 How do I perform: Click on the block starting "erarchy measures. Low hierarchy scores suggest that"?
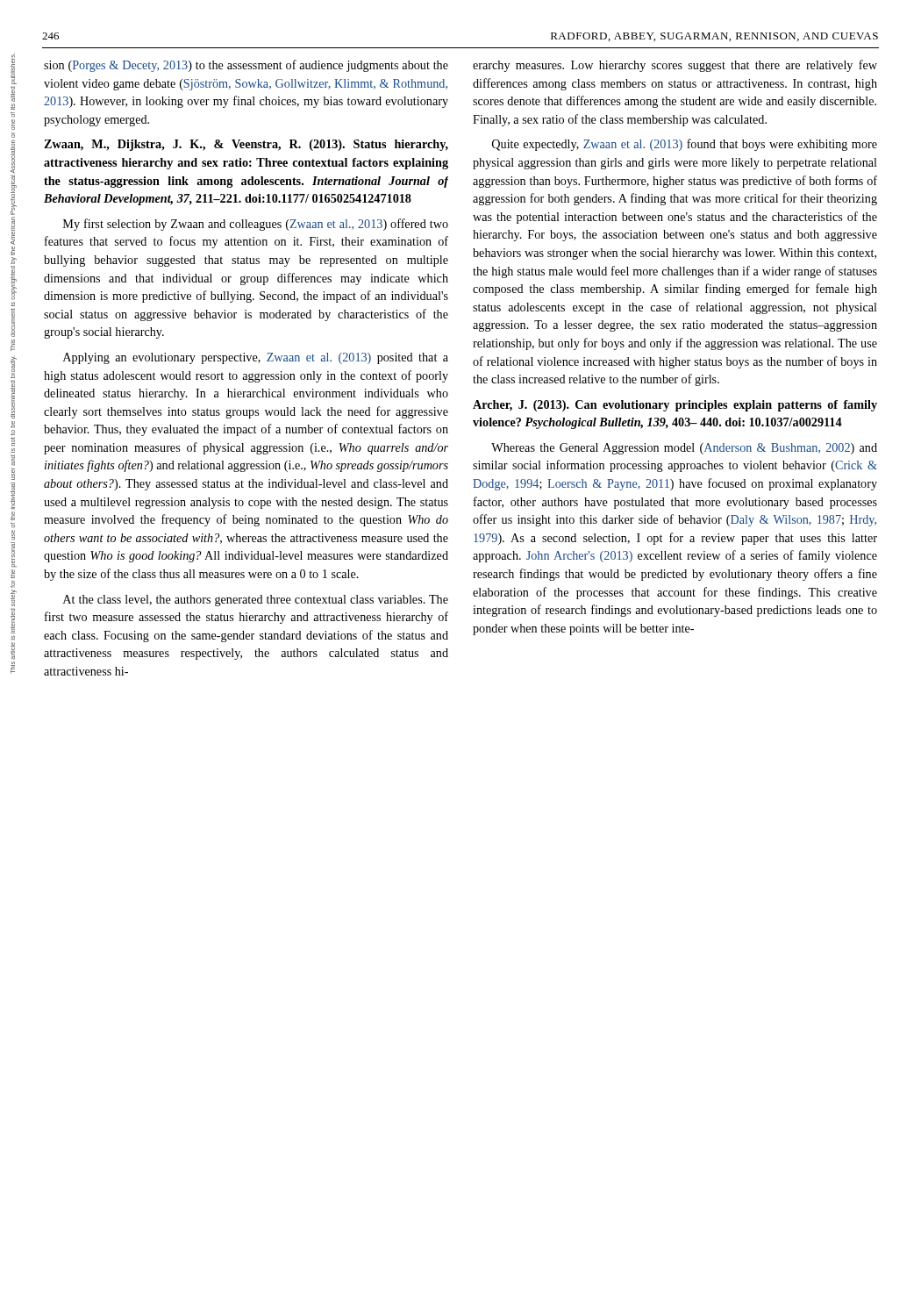point(675,222)
